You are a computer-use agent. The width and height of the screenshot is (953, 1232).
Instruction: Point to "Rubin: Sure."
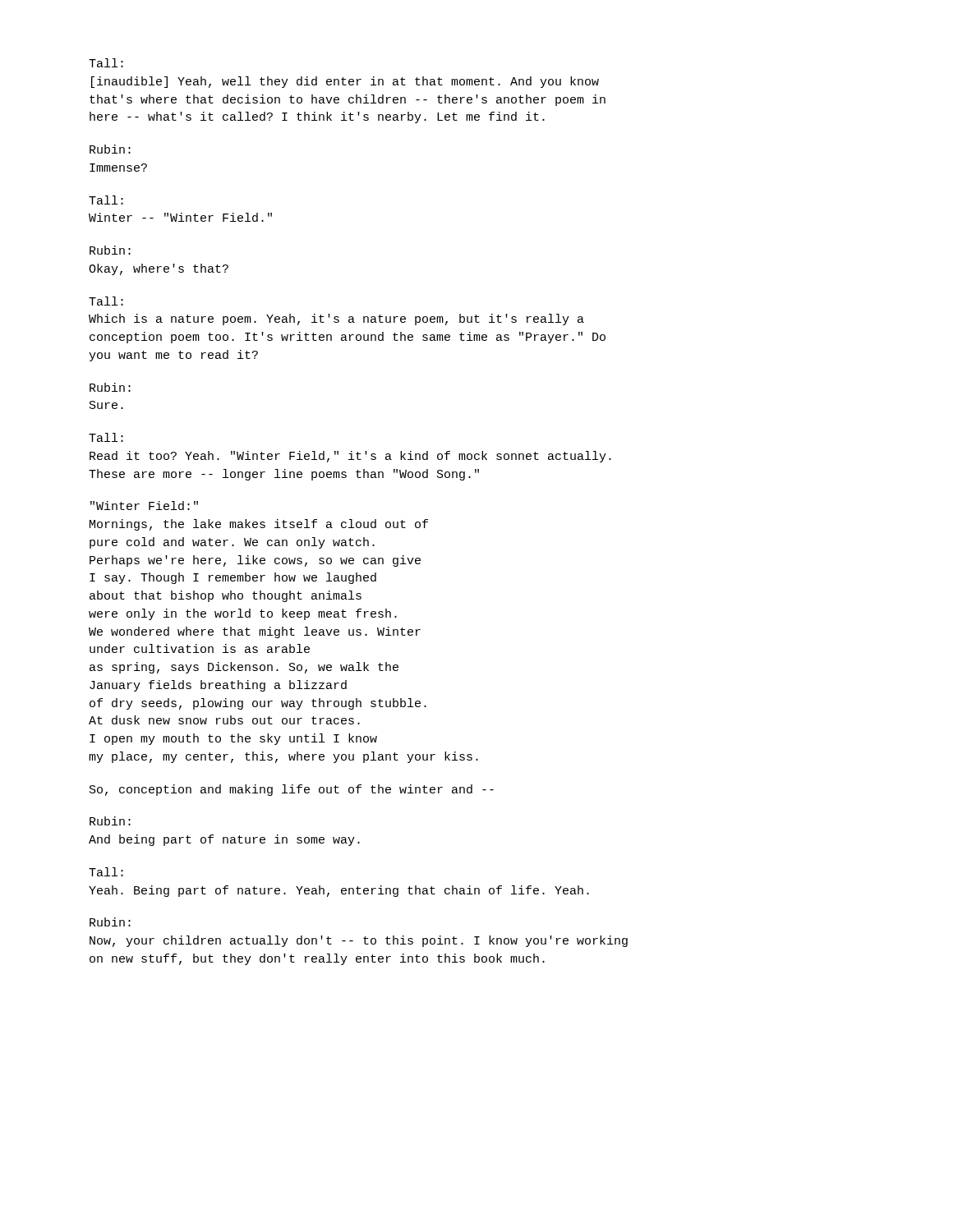(x=111, y=397)
